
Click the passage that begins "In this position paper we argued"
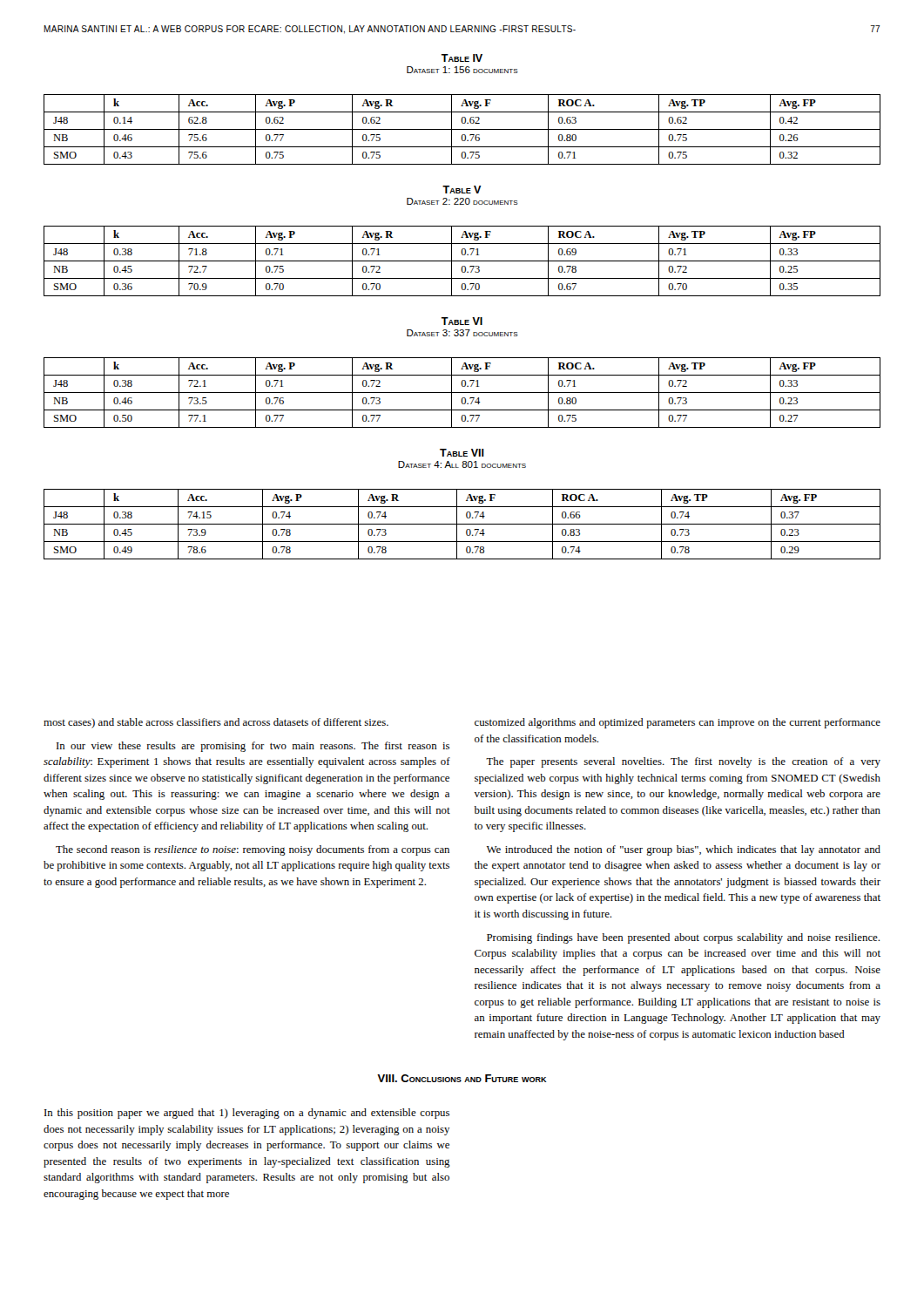247,1153
